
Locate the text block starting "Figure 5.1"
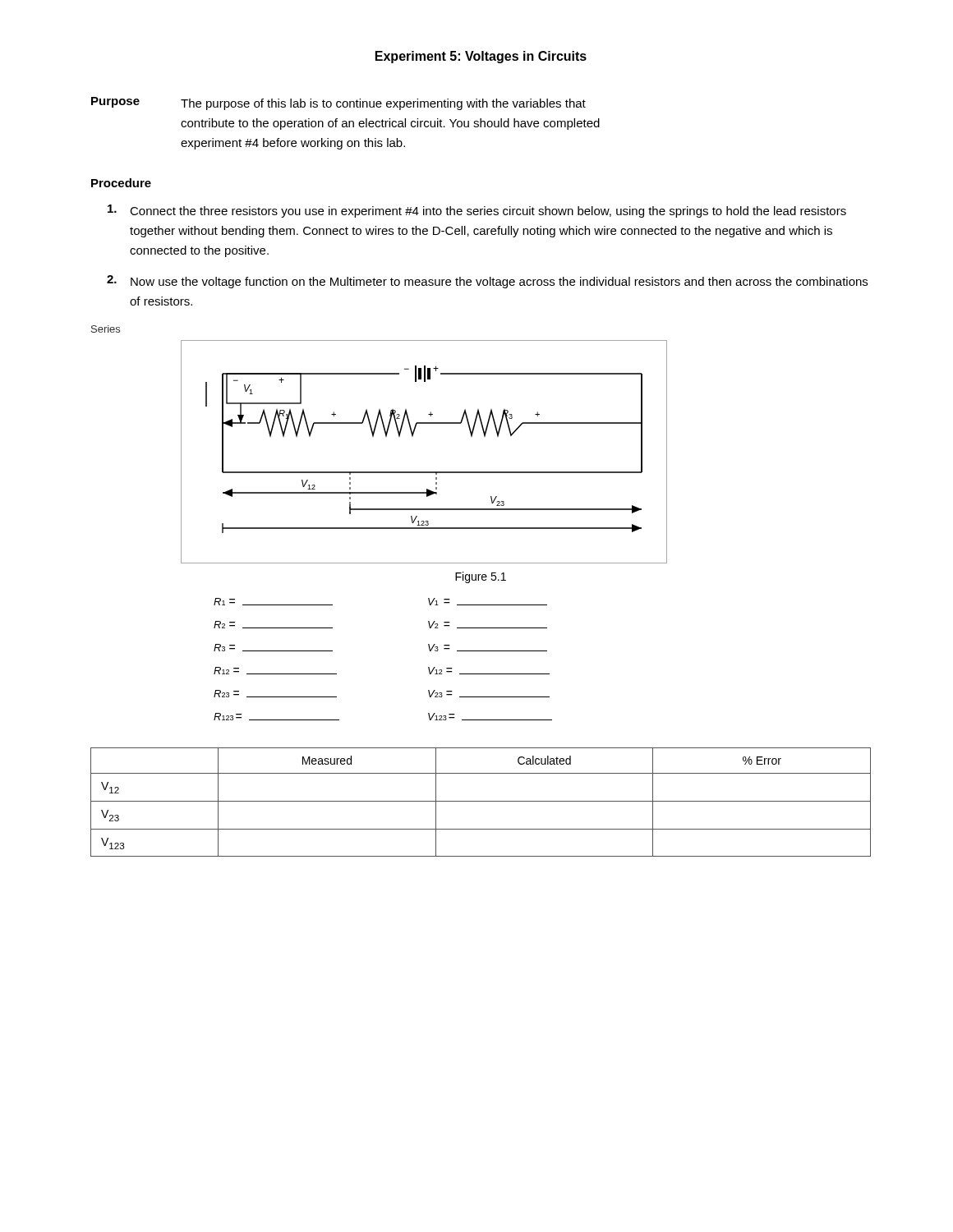(481, 577)
